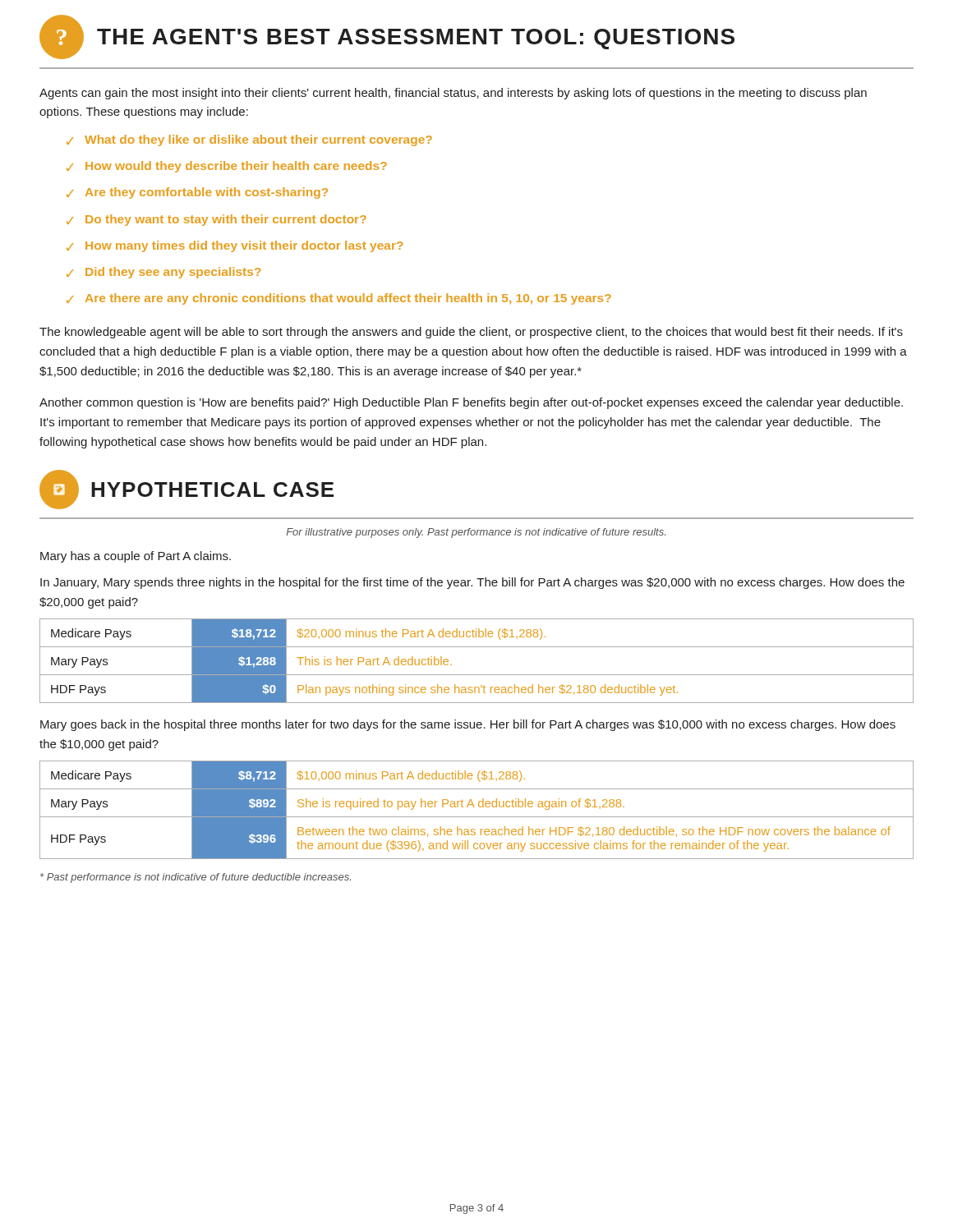Click on the text block with the text "Mary has a"
The height and width of the screenshot is (1232, 953).
[136, 556]
